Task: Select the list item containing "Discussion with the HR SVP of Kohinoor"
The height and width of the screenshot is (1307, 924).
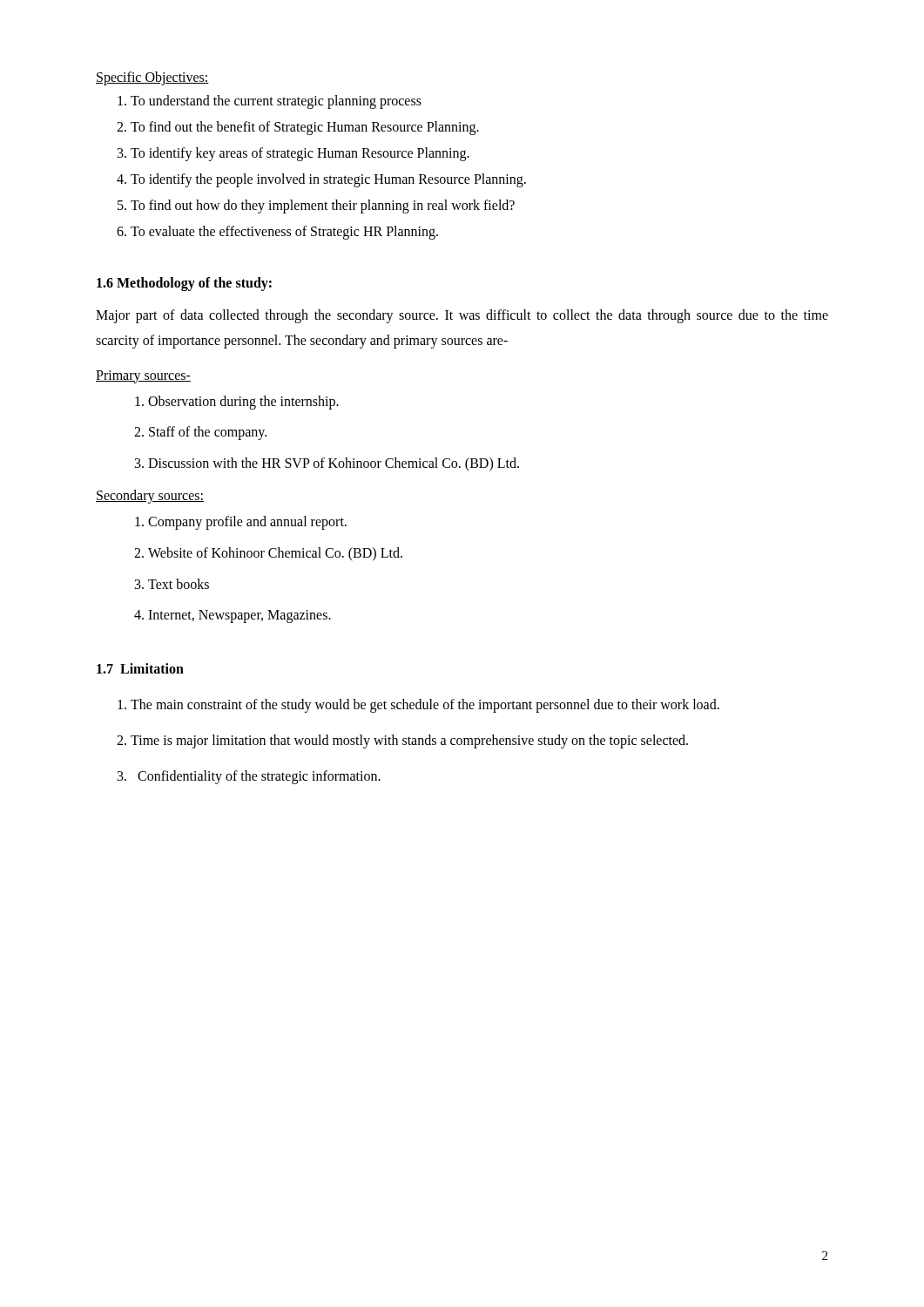Action: point(462,463)
